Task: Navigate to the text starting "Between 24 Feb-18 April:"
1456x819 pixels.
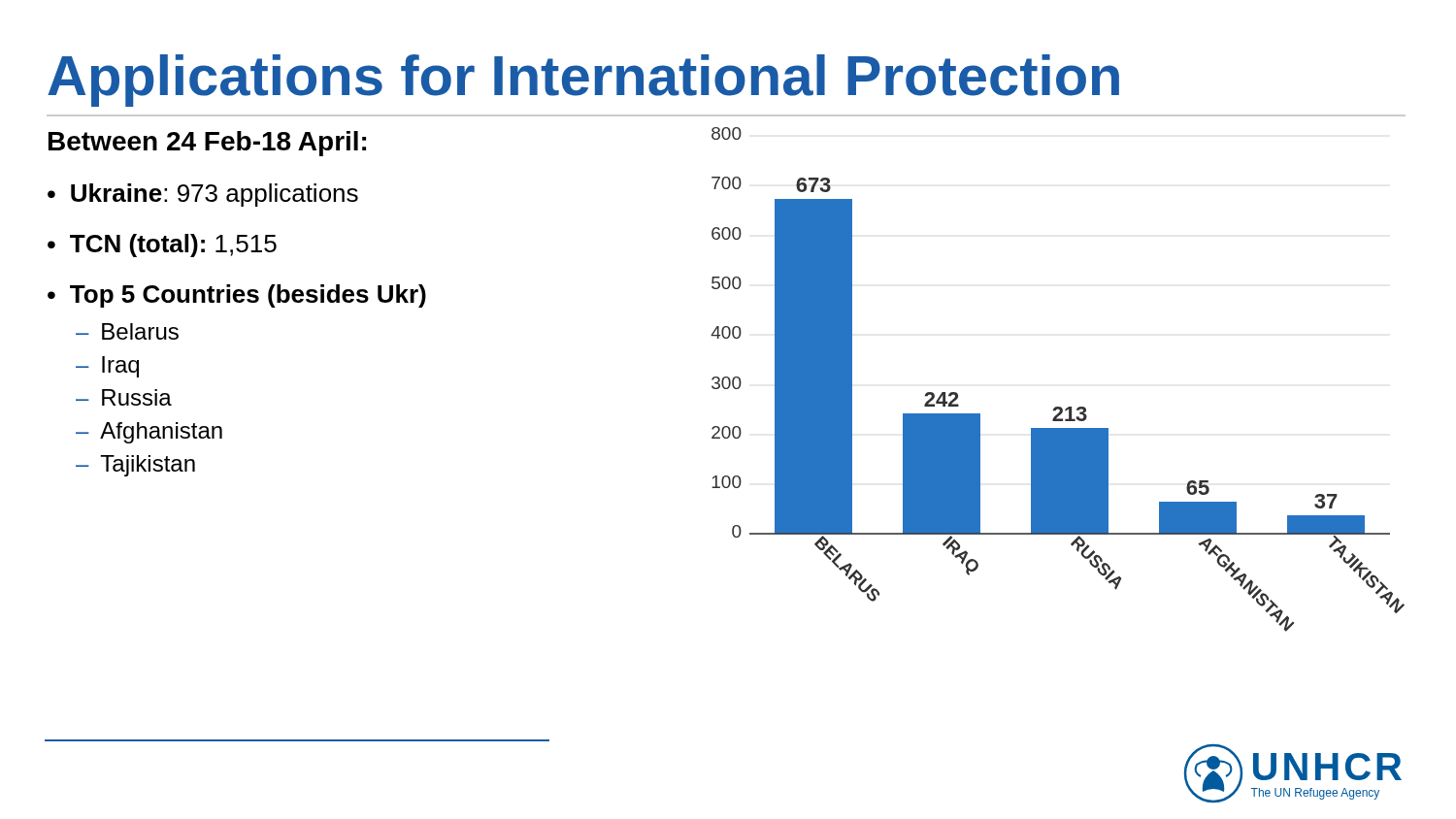Action: point(208,141)
